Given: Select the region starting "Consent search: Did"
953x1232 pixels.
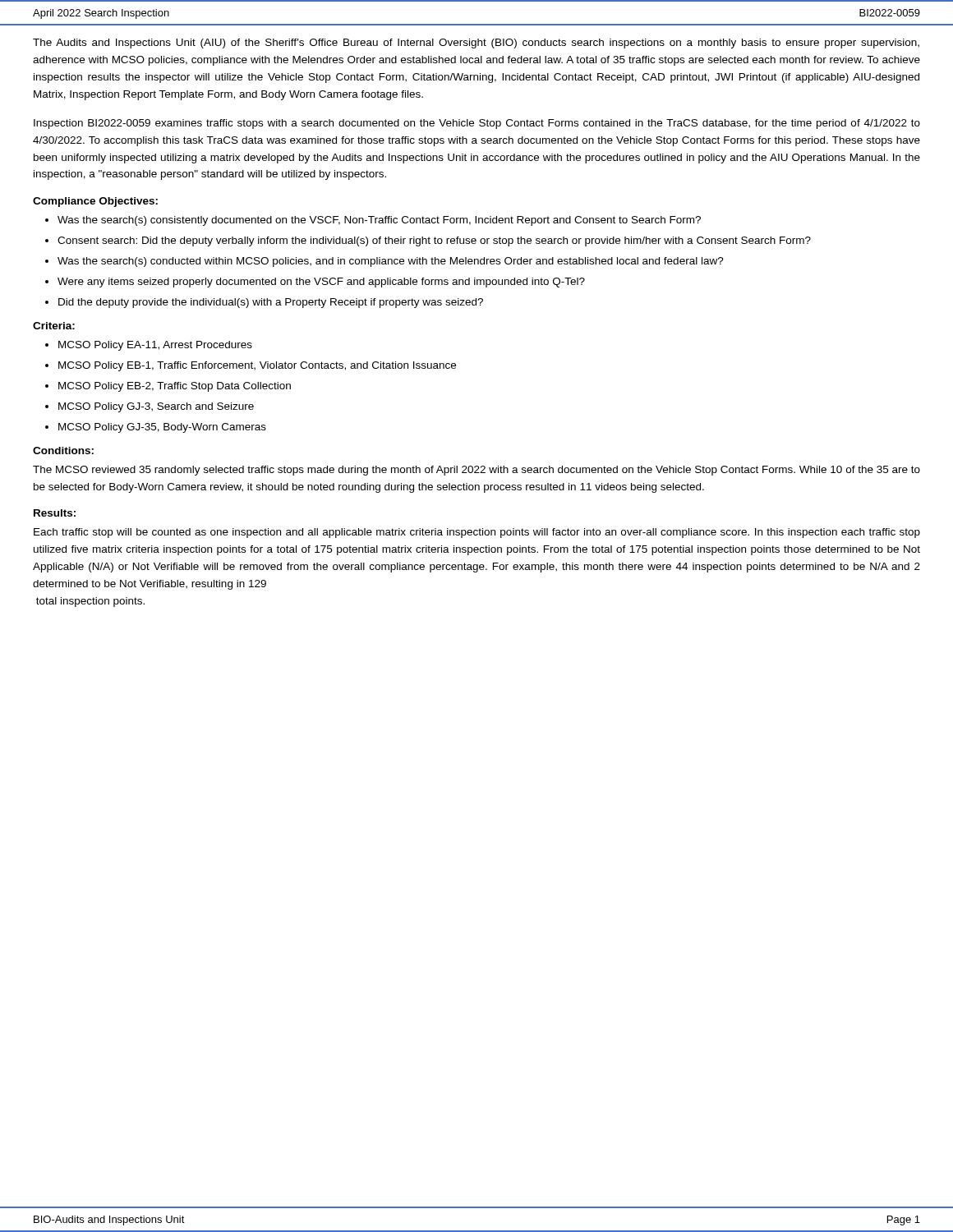Looking at the screenshot, I should 434,240.
